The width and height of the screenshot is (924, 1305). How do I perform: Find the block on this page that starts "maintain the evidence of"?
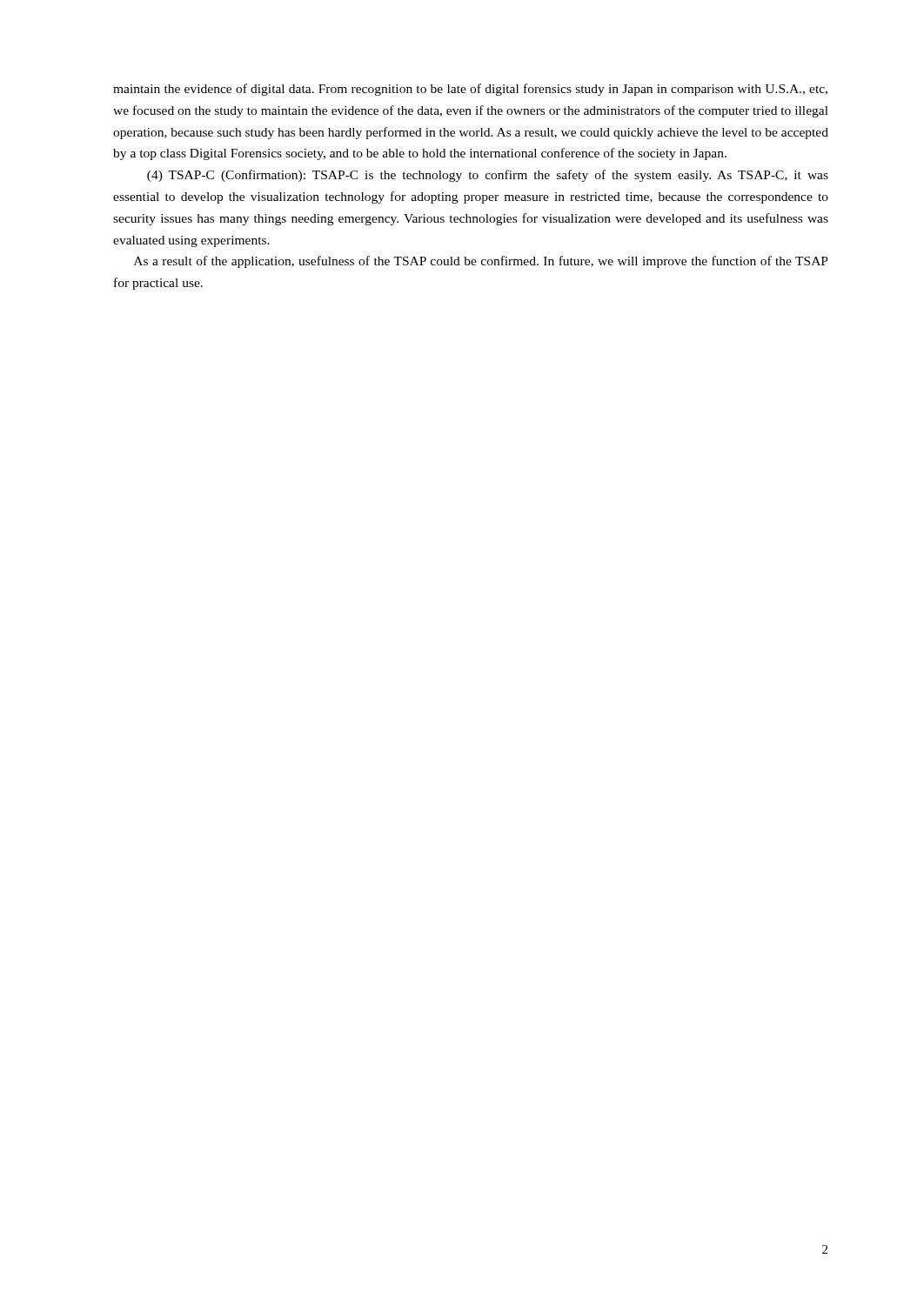coord(471,186)
